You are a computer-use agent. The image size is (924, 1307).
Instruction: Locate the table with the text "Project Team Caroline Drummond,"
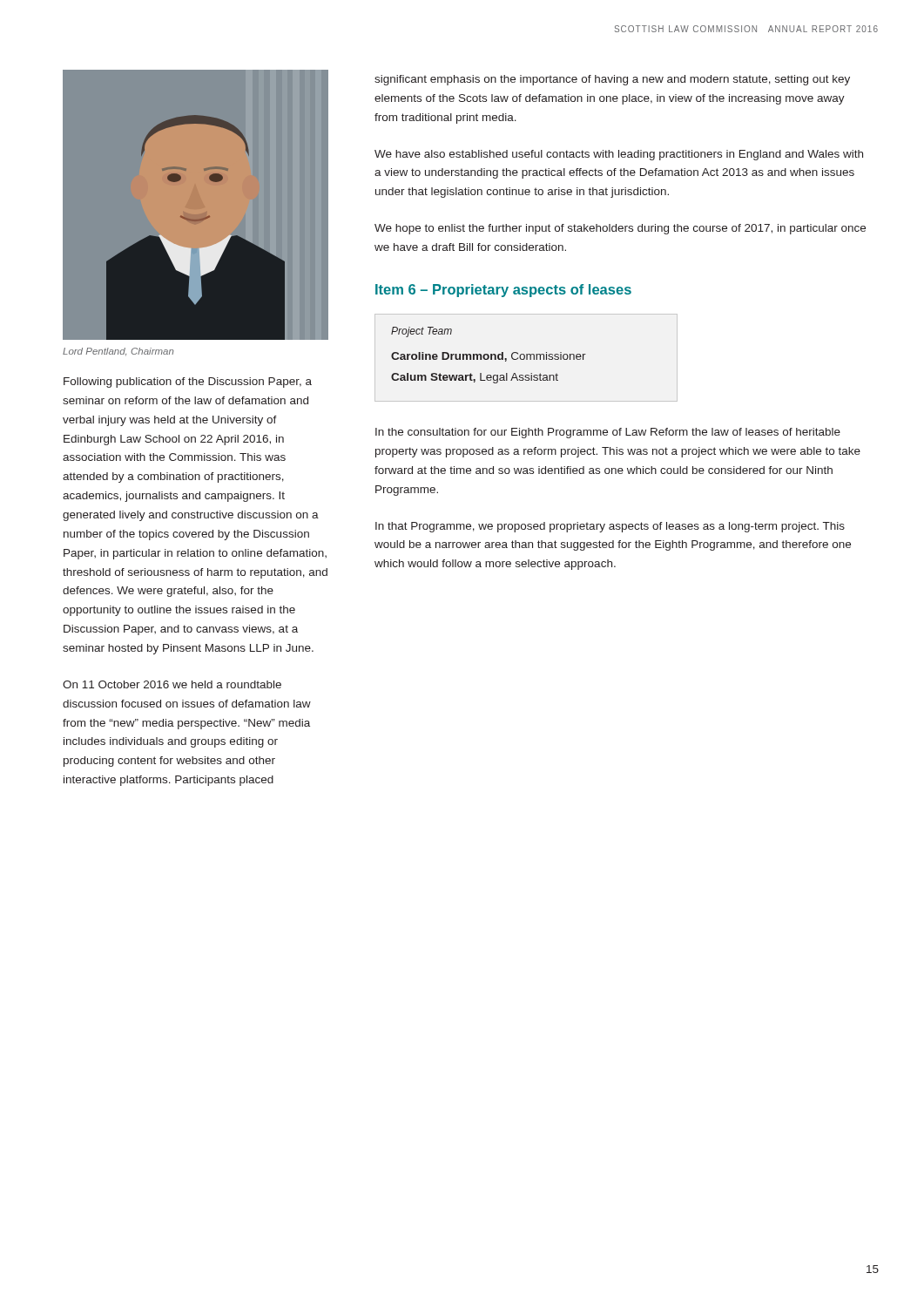[526, 358]
